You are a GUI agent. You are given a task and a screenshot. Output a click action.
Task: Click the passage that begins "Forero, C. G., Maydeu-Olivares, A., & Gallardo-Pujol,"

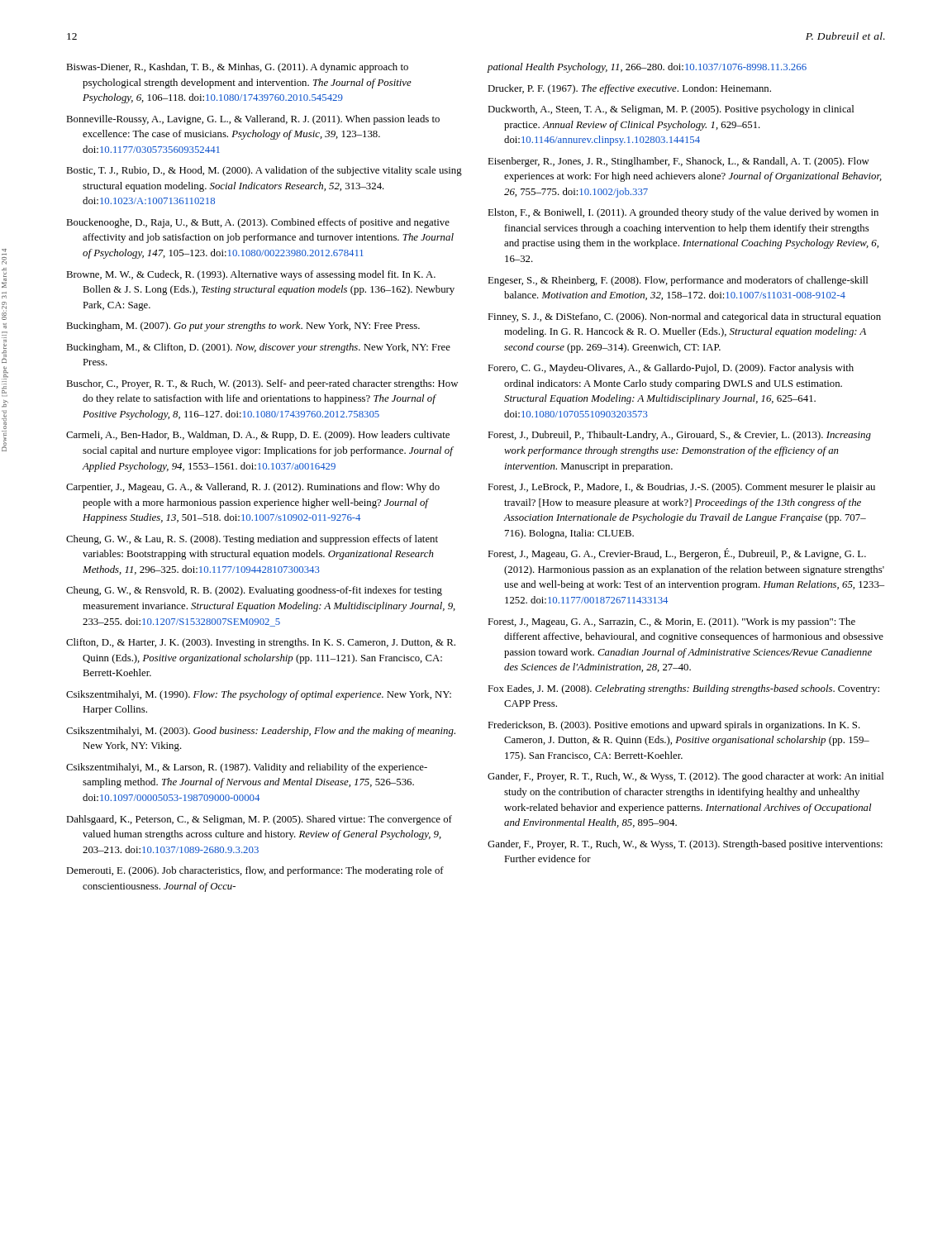pos(671,391)
